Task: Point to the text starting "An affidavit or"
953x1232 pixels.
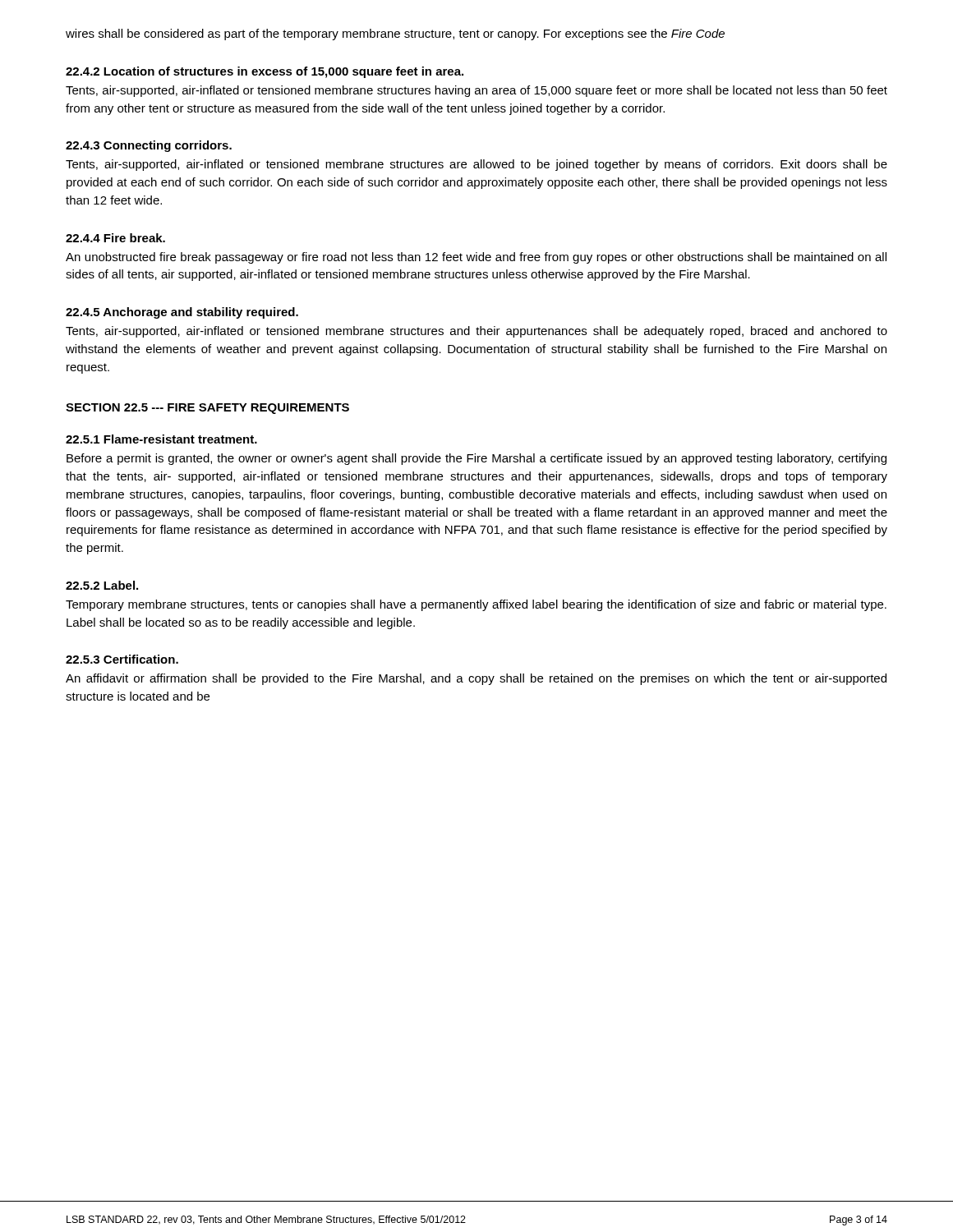Action: click(476, 687)
